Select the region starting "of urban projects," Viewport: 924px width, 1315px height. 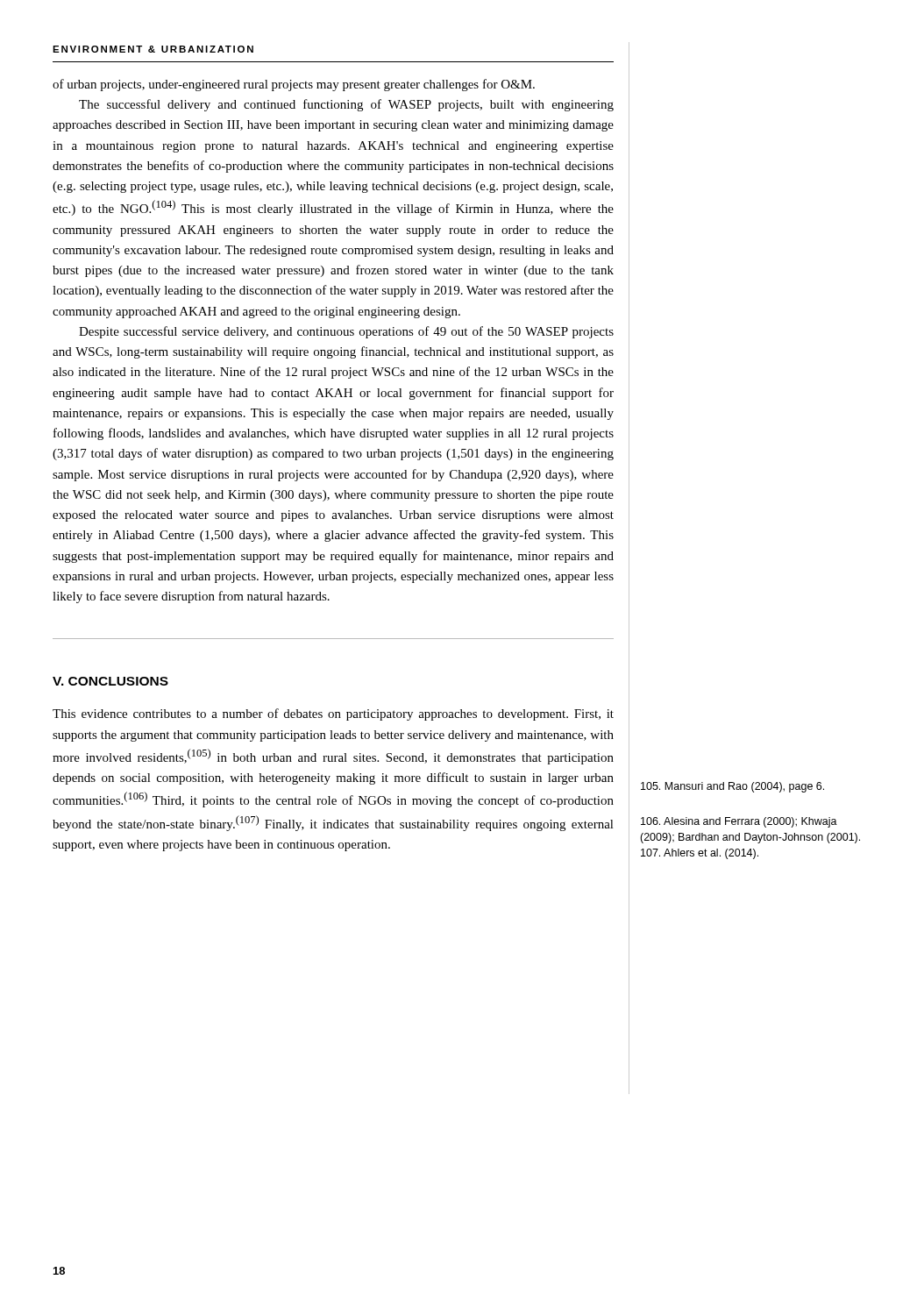click(x=333, y=341)
